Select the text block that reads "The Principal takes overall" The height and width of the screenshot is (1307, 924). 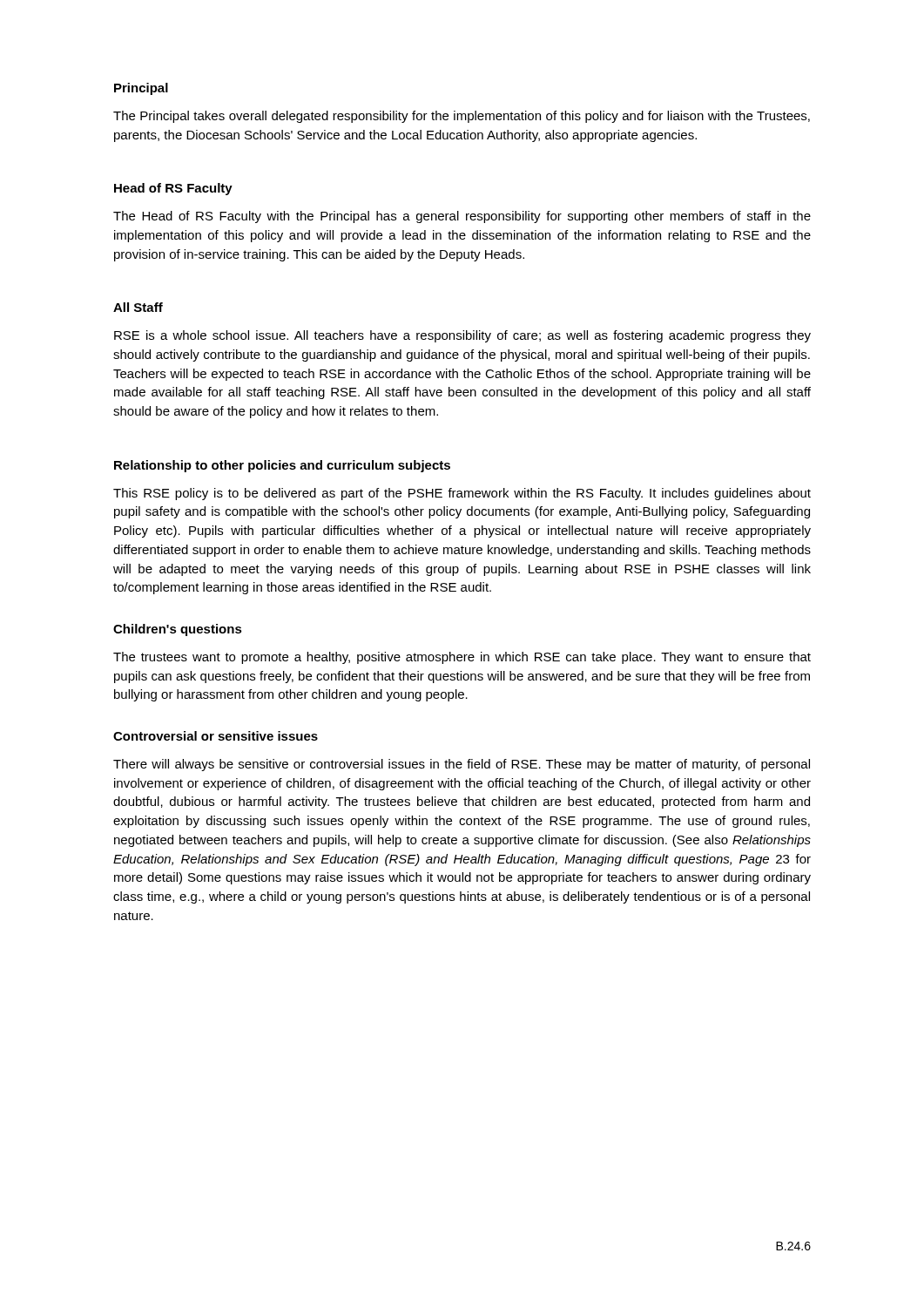[x=462, y=125]
